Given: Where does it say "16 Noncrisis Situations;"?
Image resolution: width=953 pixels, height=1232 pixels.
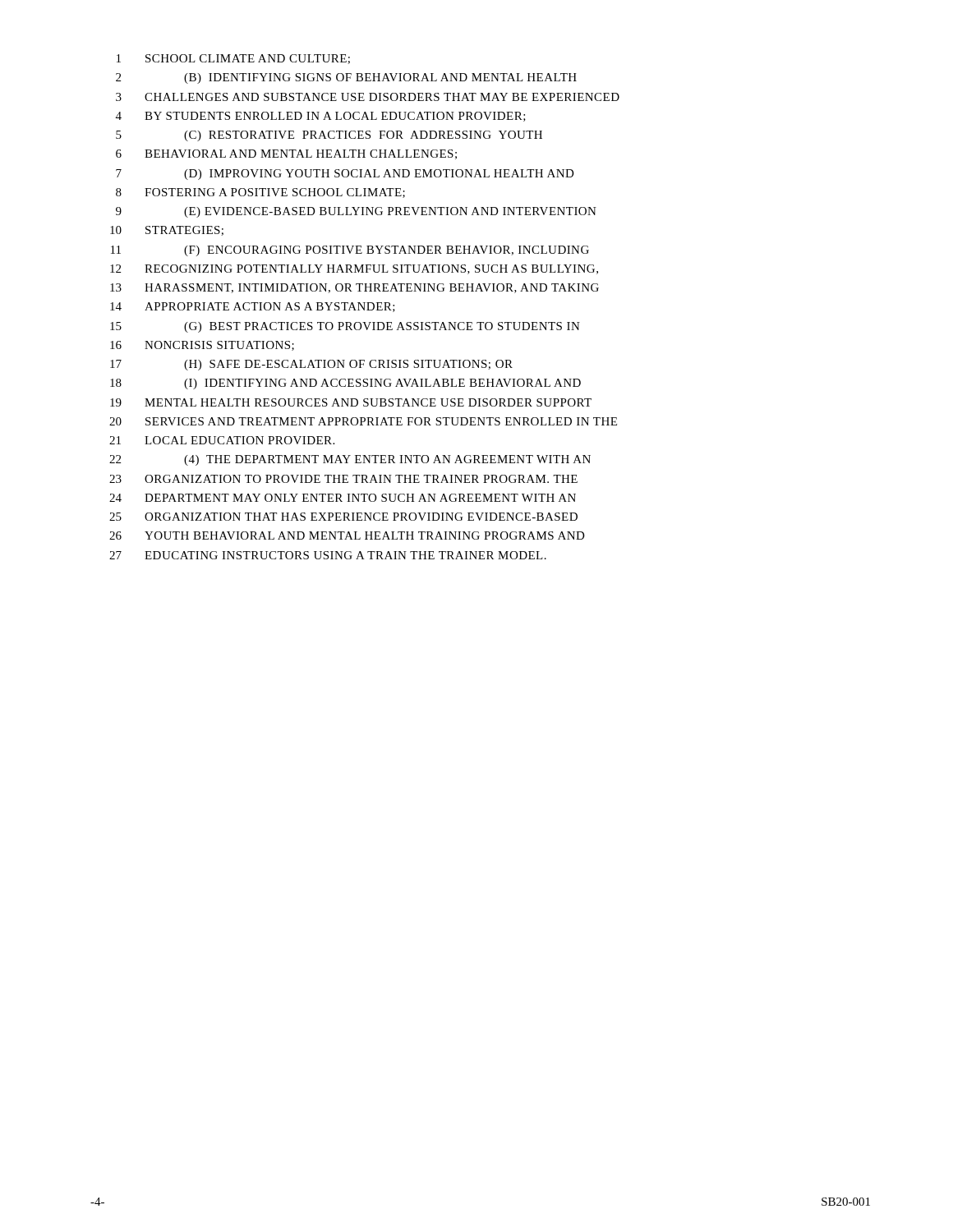Looking at the screenshot, I should tap(202, 346).
